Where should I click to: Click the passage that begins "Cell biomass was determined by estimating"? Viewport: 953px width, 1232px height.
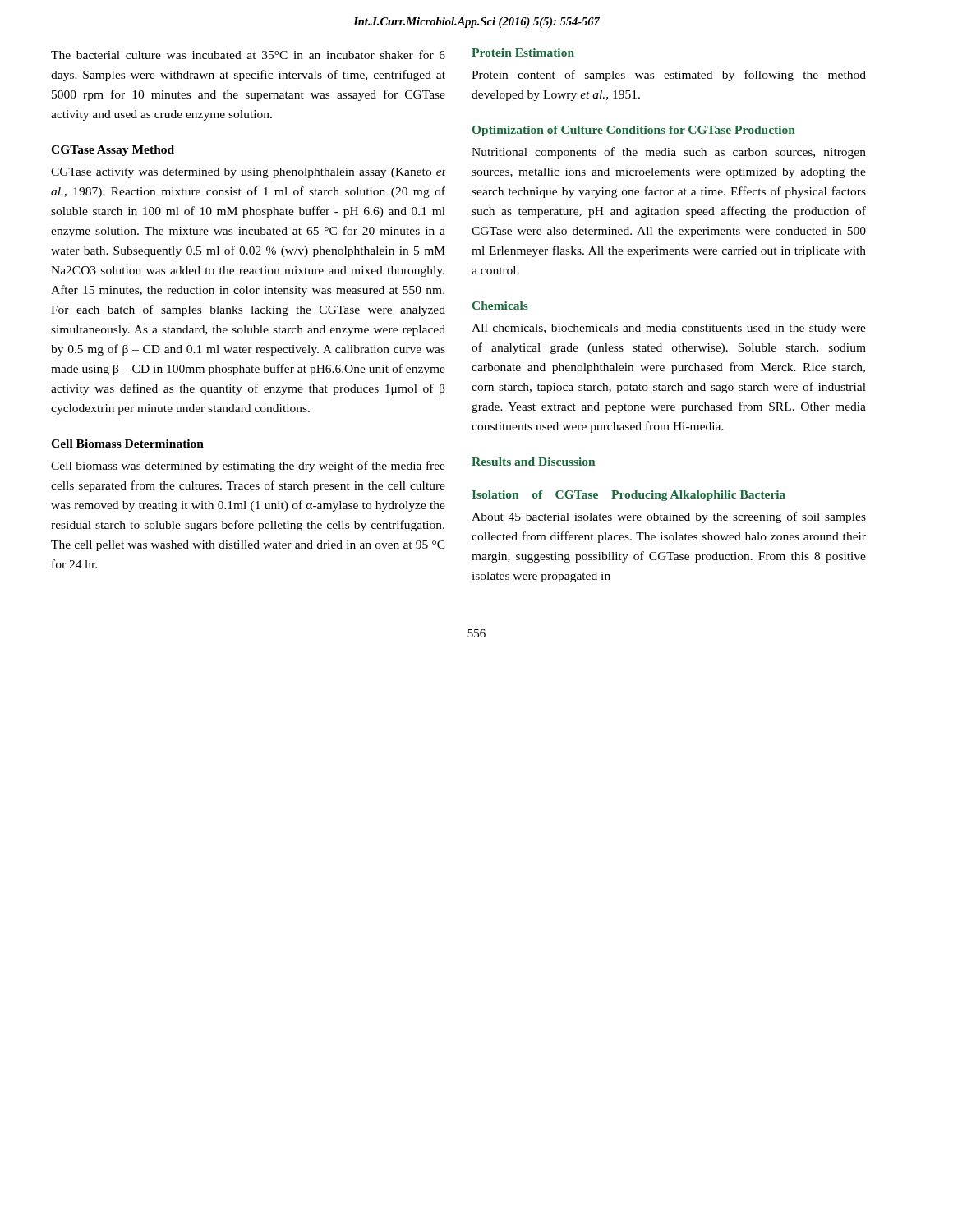[248, 515]
